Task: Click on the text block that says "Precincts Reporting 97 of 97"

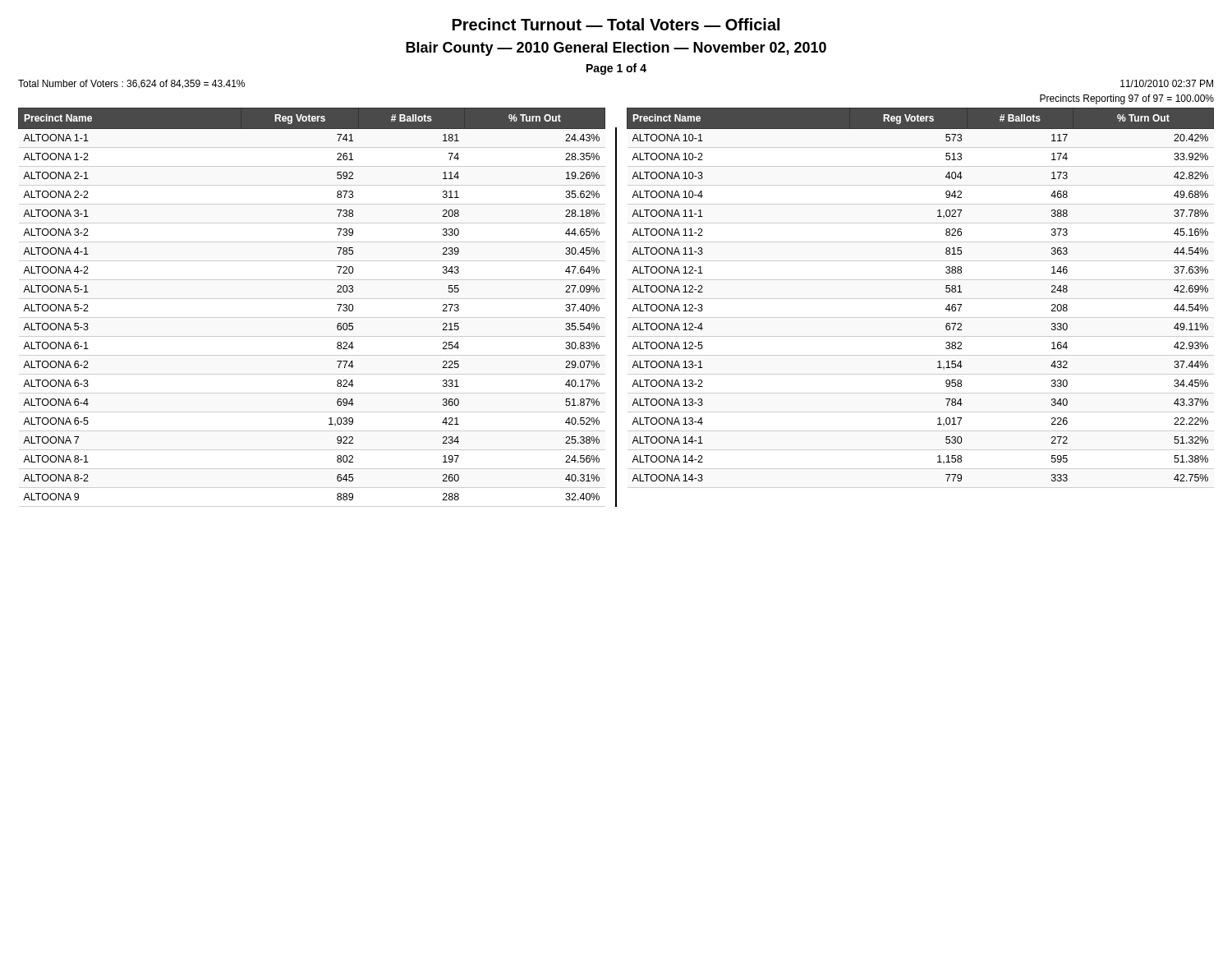Action: 1127,99
